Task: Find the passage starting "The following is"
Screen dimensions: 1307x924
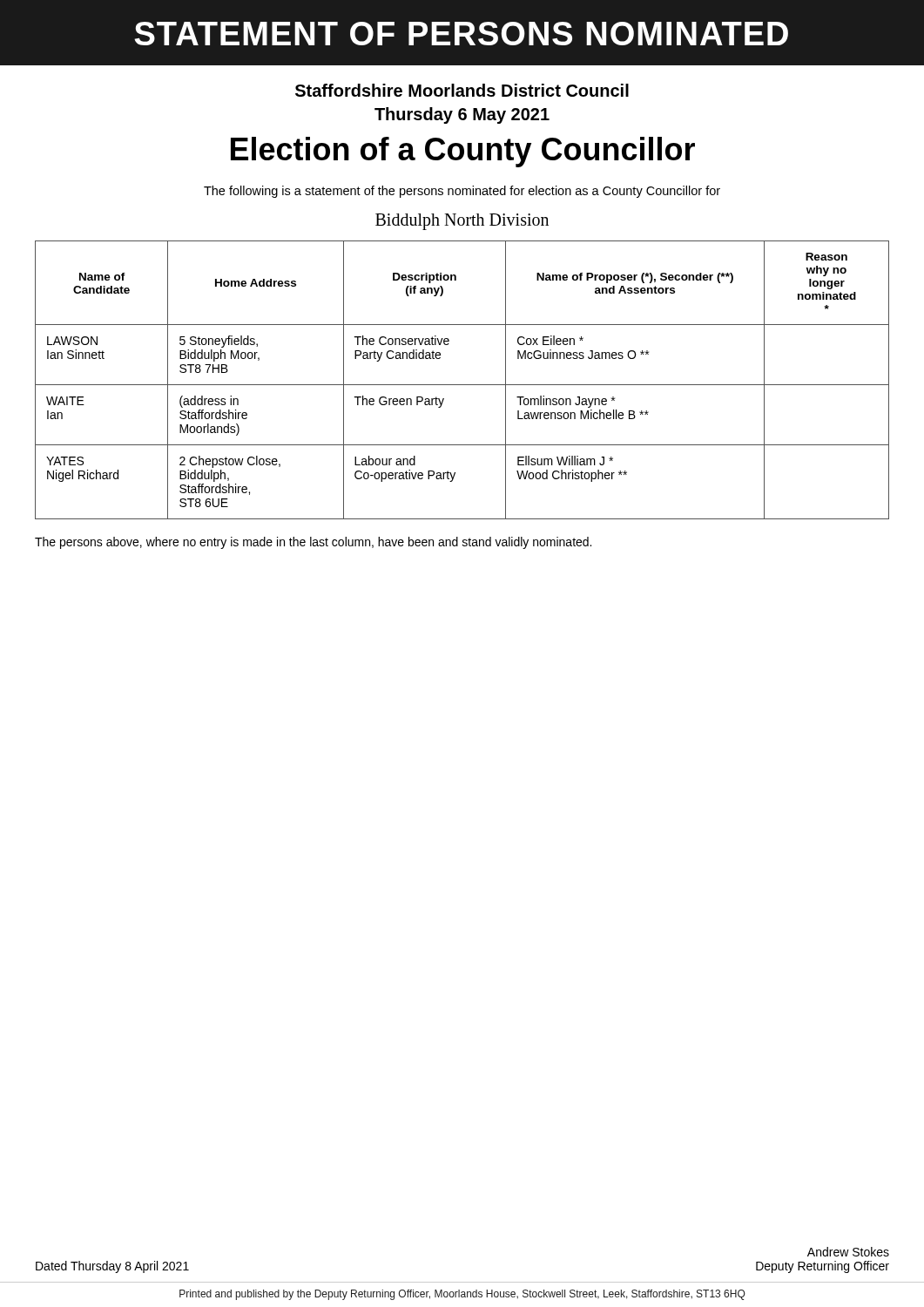Action: click(x=462, y=191)
